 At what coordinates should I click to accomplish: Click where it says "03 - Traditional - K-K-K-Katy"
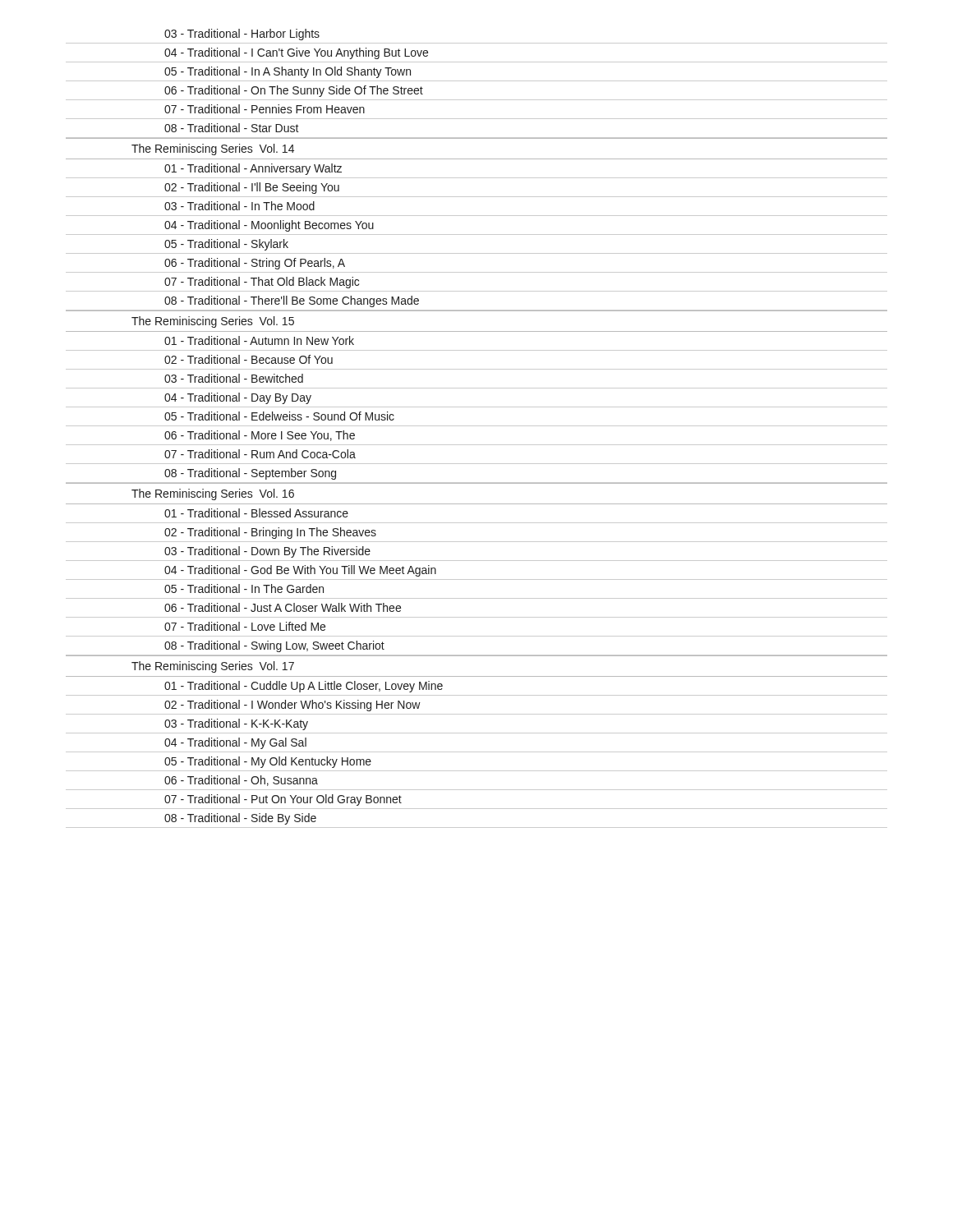(187, 724)
